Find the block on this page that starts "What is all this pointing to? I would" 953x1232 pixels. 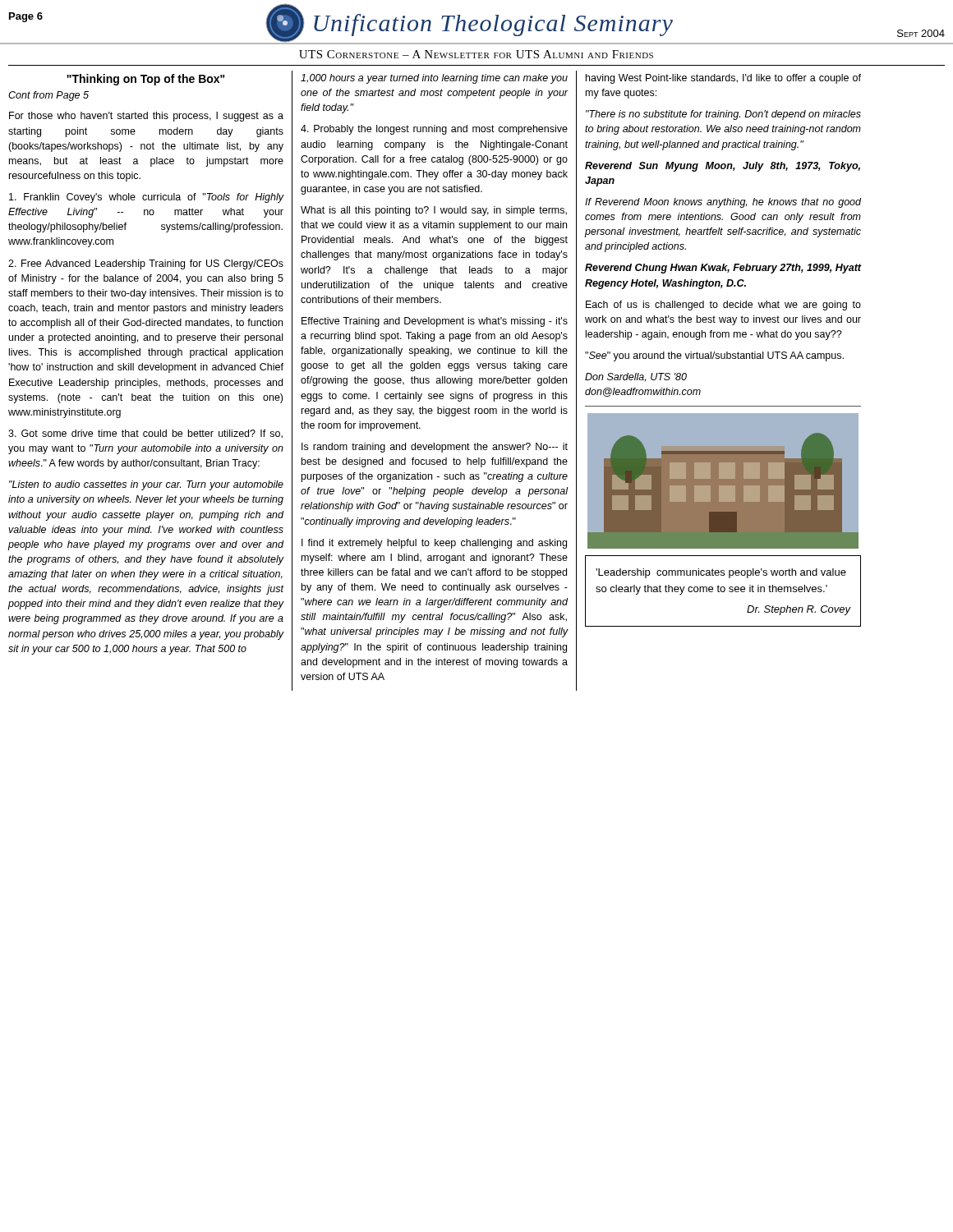(x=434, y=255)
